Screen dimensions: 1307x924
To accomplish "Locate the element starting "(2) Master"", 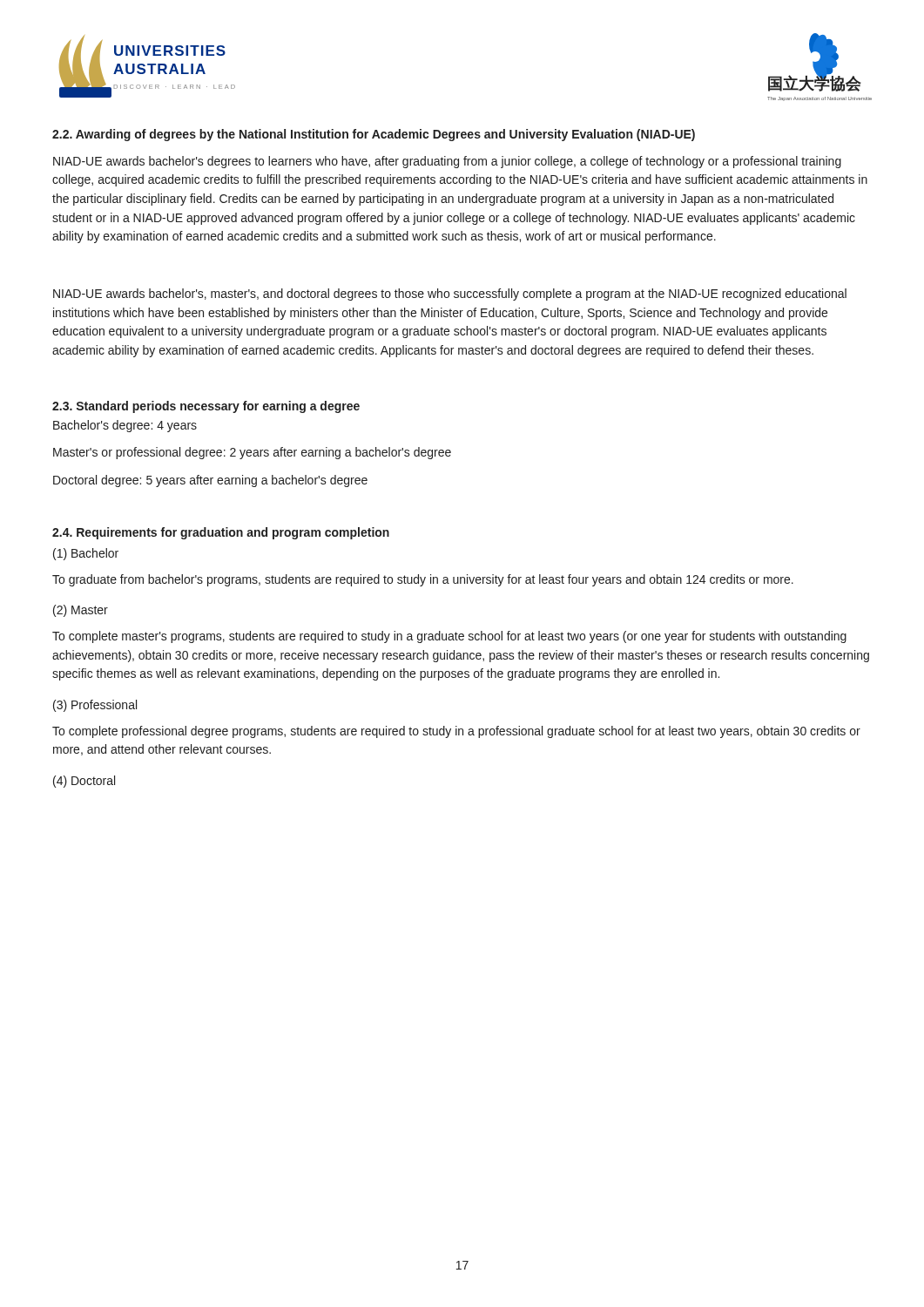I will tap(80, 610).
